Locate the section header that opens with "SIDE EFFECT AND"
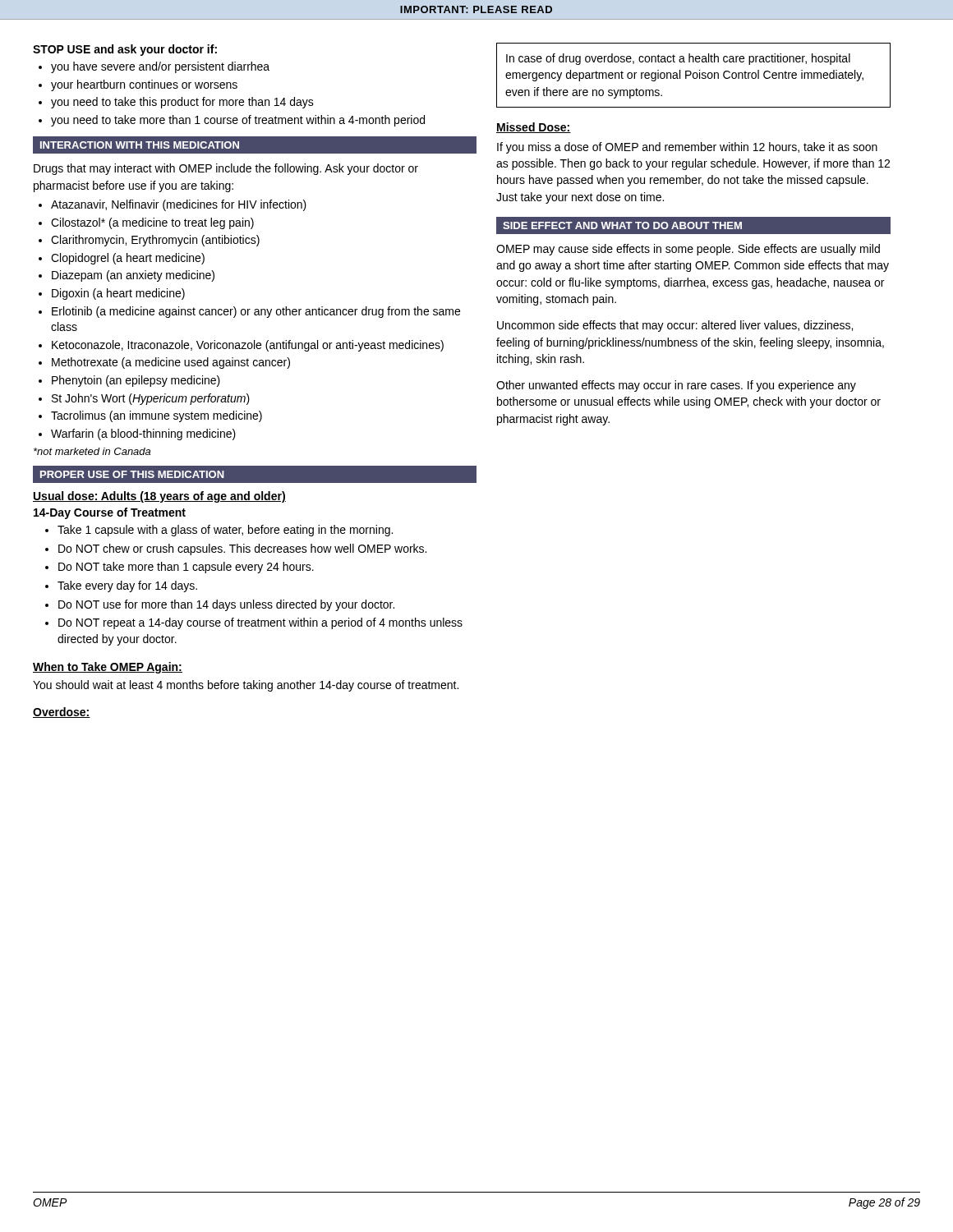 tap(623, 226)
